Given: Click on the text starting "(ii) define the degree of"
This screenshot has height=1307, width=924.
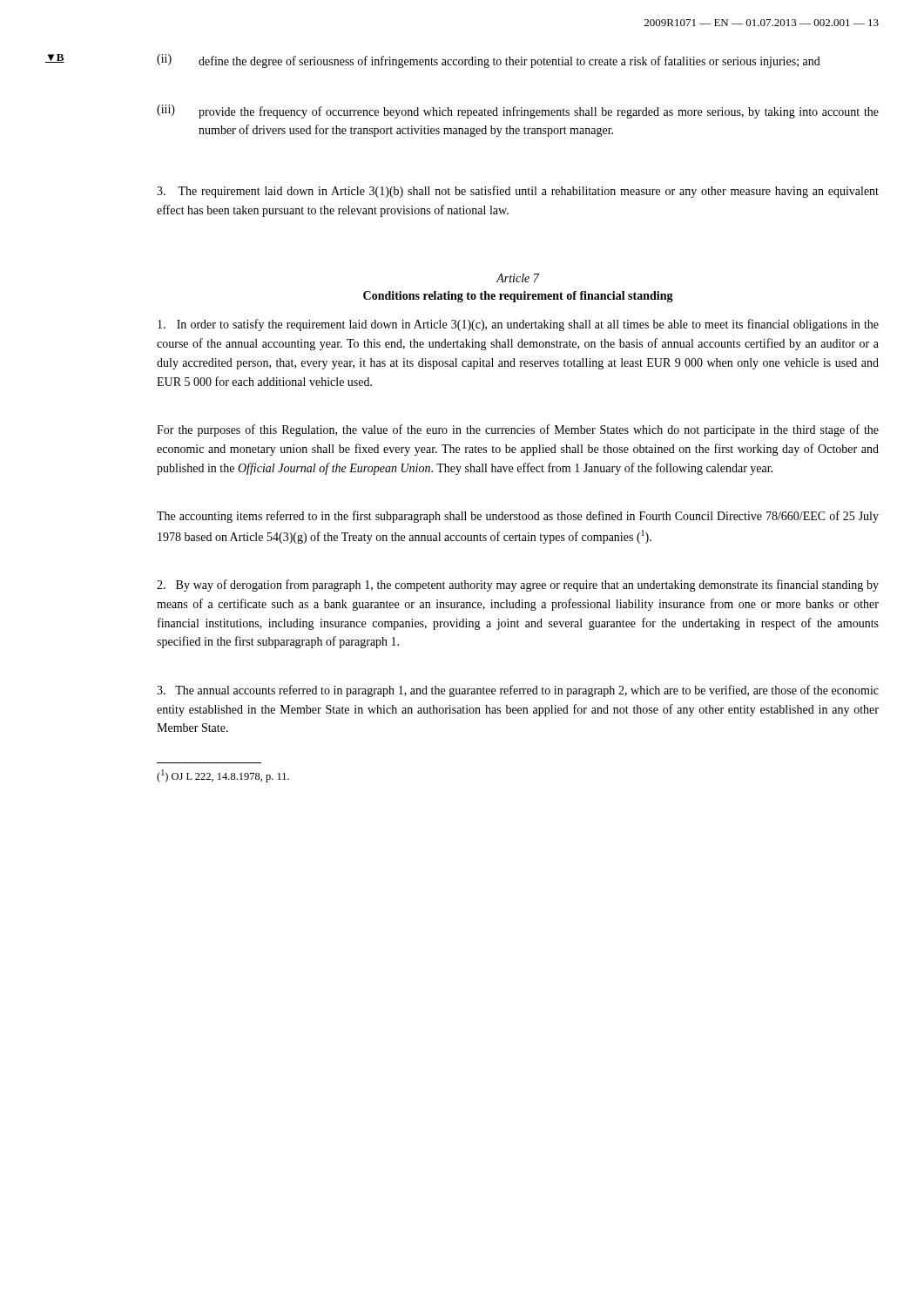Looking at the screenshot, I should 518,62.
